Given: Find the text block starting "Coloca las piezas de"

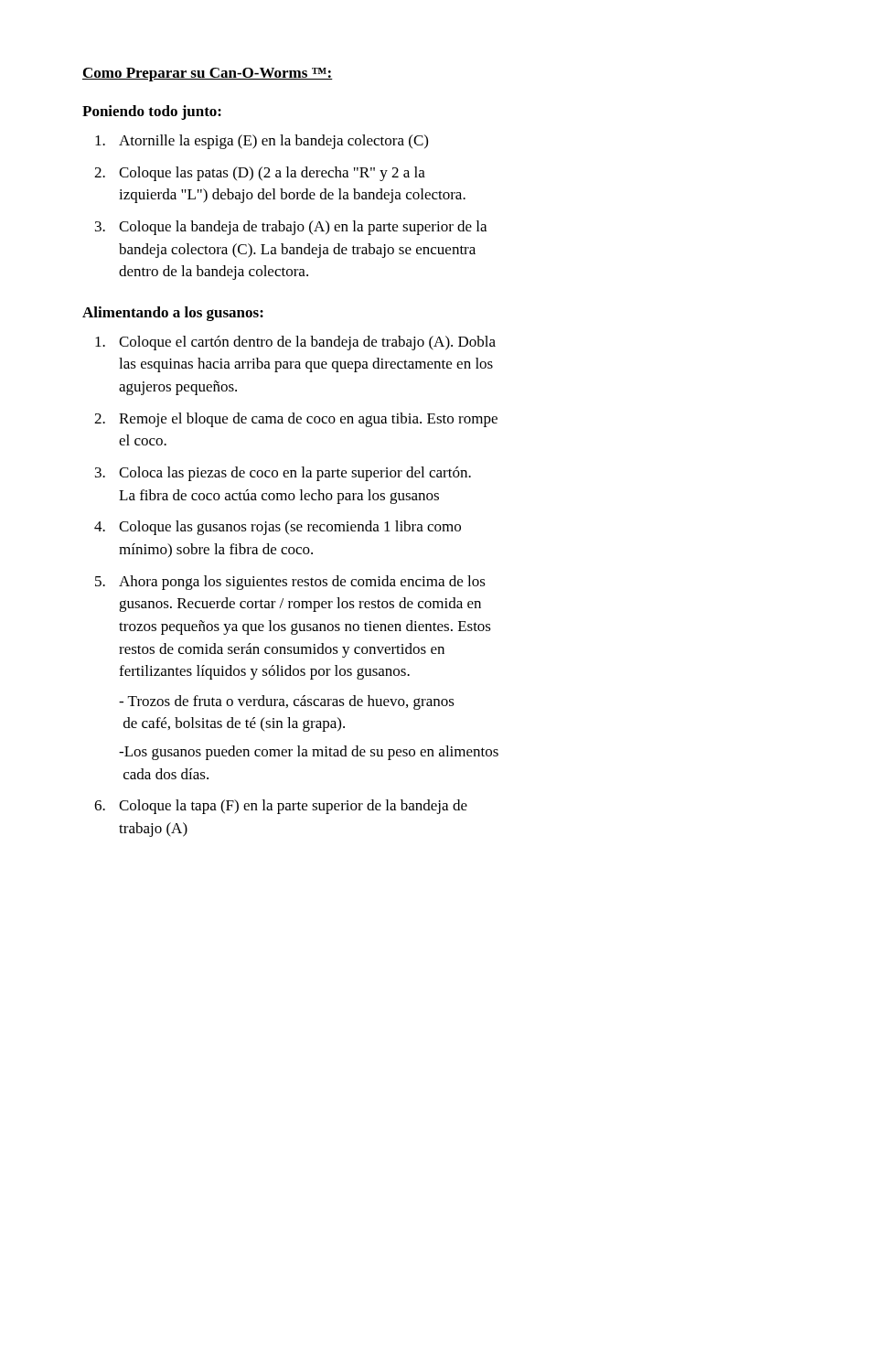Looking at the screenshot, I should tap(295, 484).
